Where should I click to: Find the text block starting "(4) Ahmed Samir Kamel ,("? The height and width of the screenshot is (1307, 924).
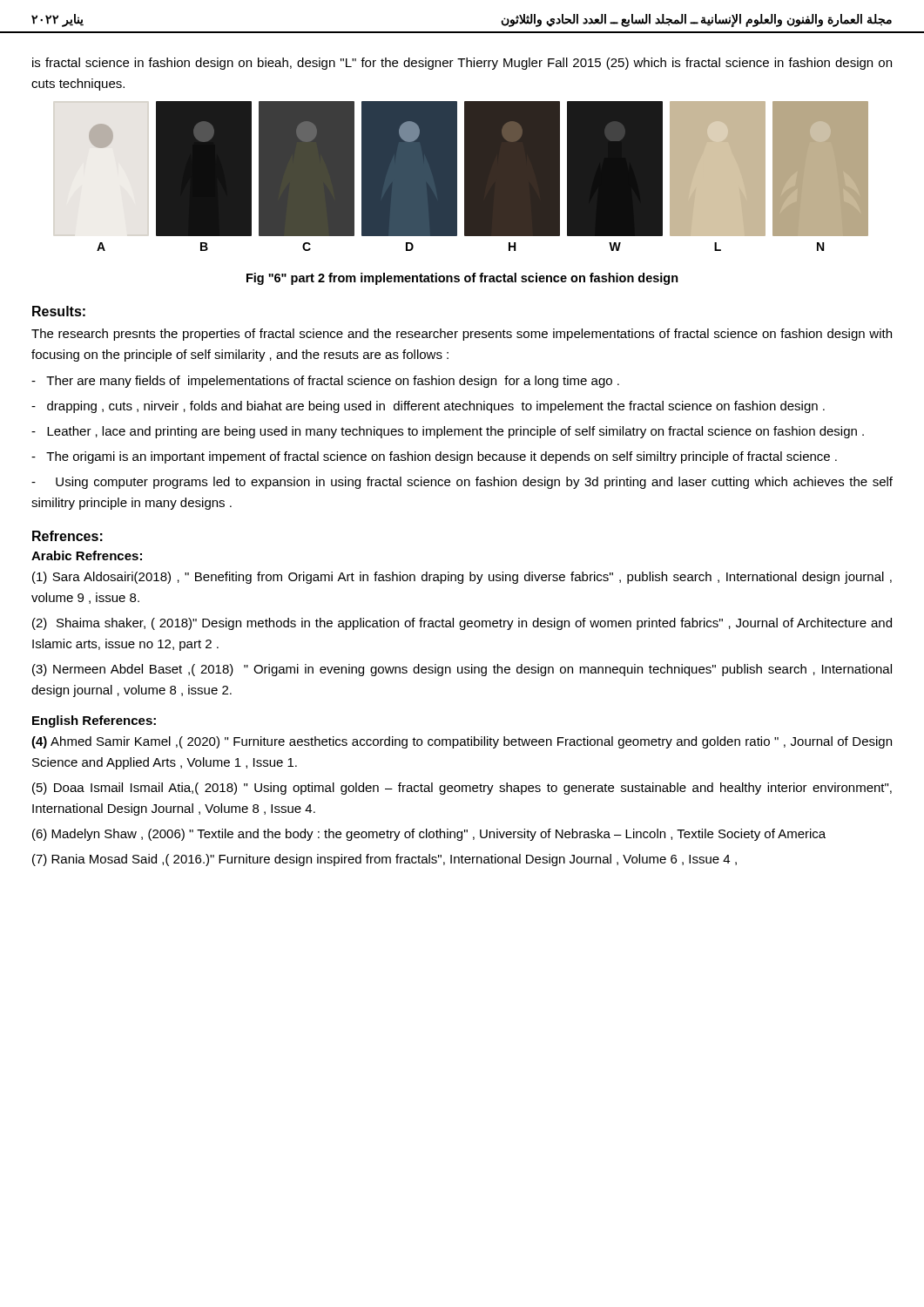462,752
